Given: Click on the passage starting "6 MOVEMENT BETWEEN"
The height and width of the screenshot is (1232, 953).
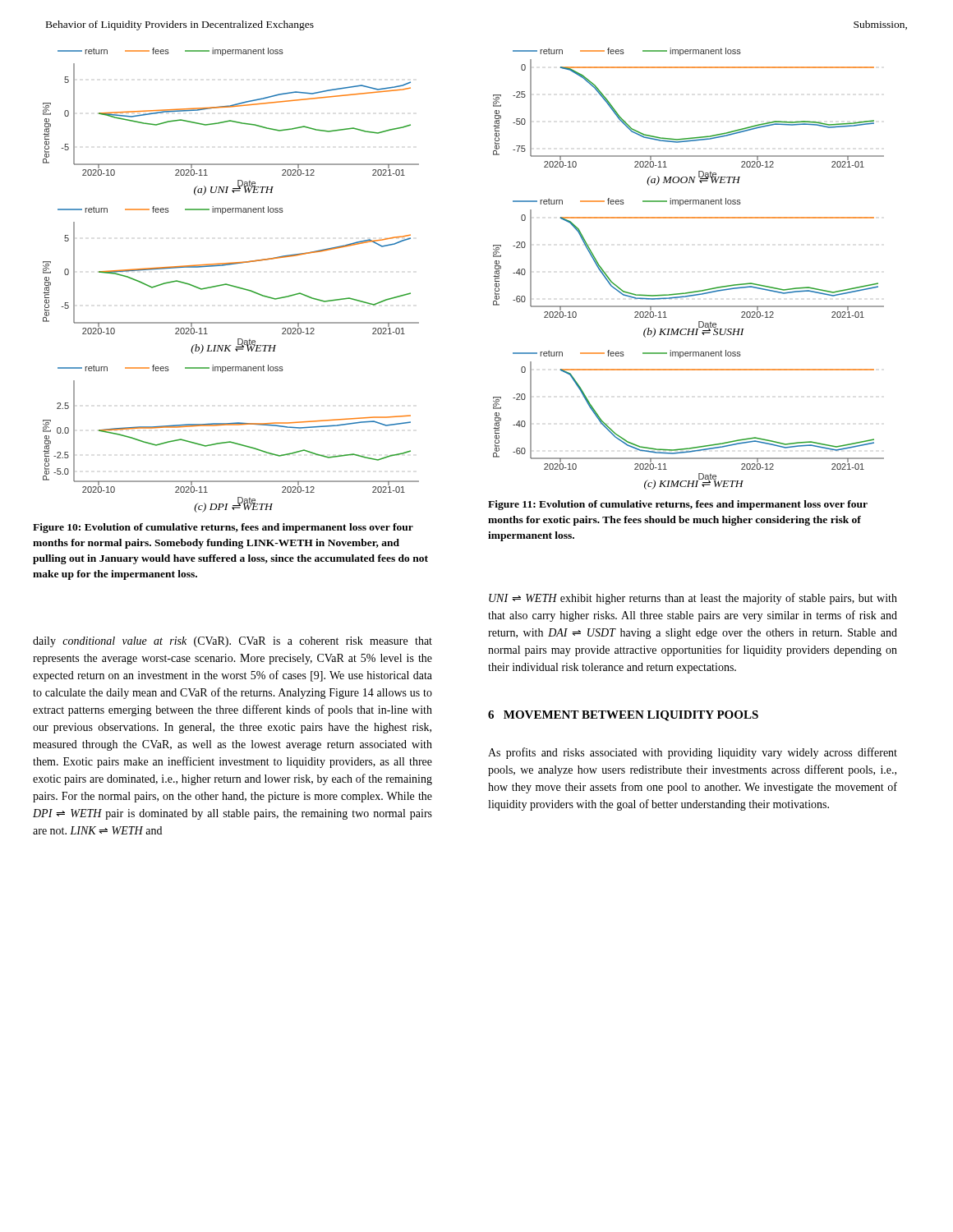Looking at the screenshot, I should (x=623, y=715).
